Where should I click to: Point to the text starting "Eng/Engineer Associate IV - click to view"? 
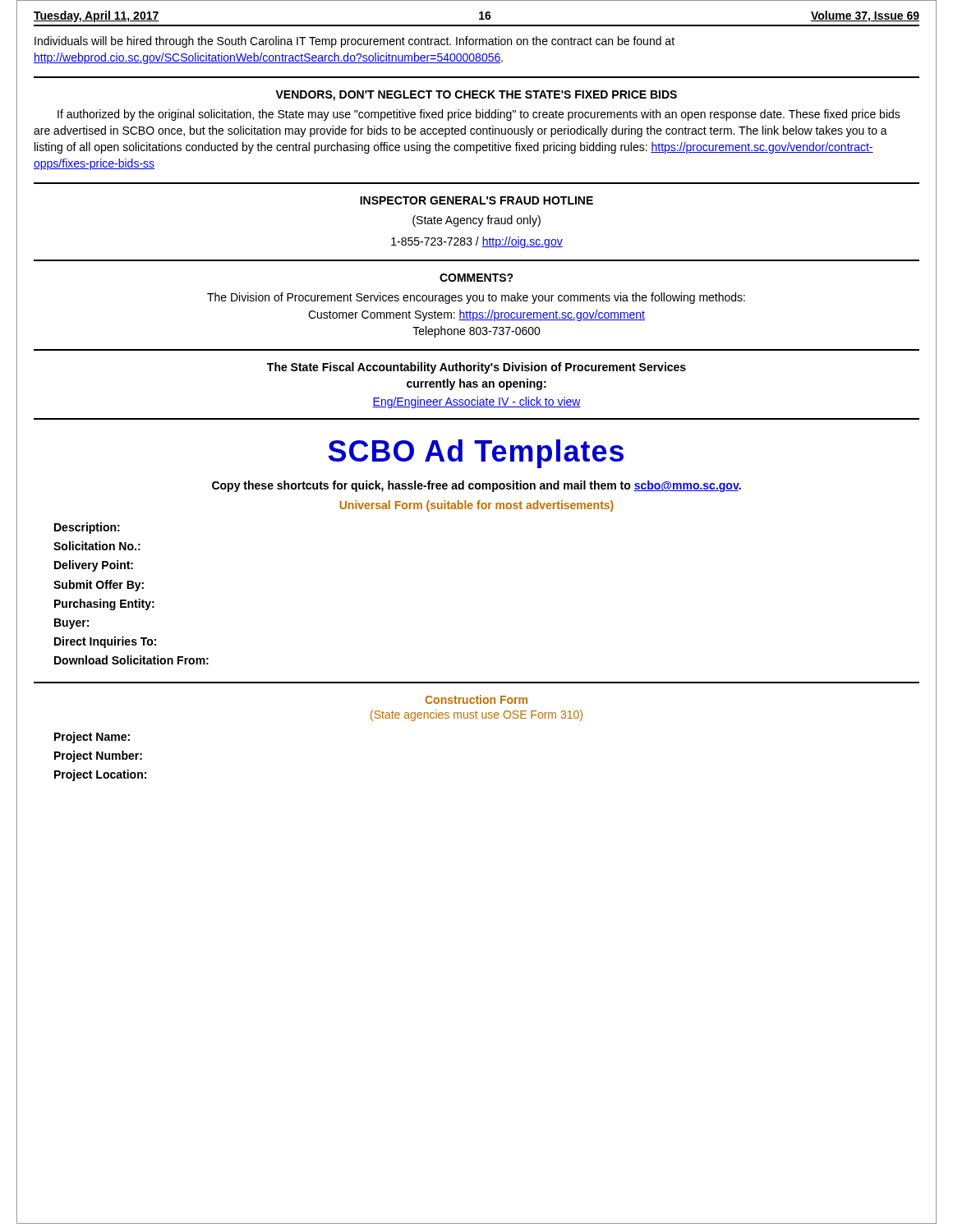(476, 402)
